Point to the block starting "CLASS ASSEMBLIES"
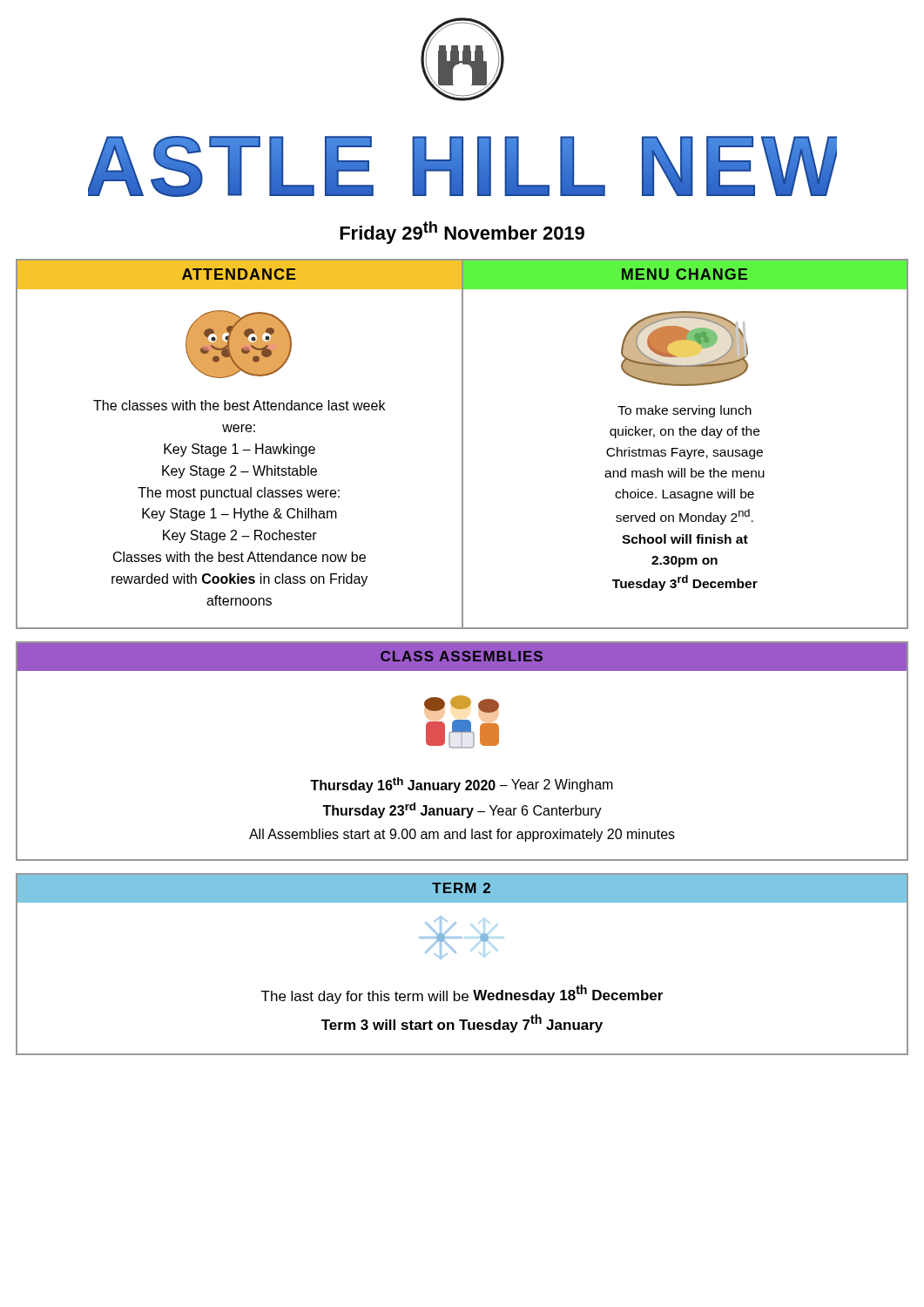This screenshot has height=1307, width=924. pyautogui.click(x=462, y=657)
